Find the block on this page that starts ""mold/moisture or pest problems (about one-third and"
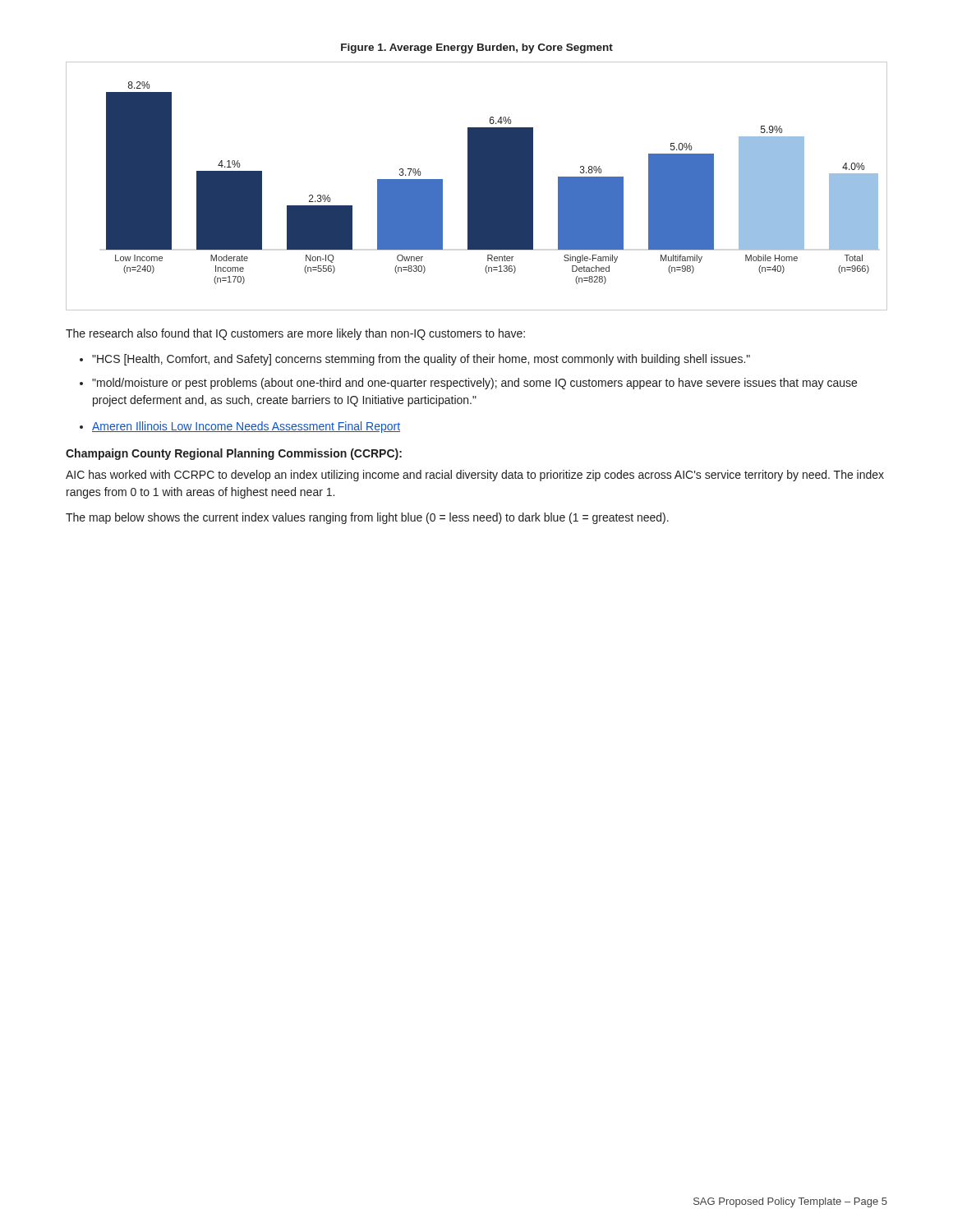Viewport: 953px width, 1232px height. (475, 391)
